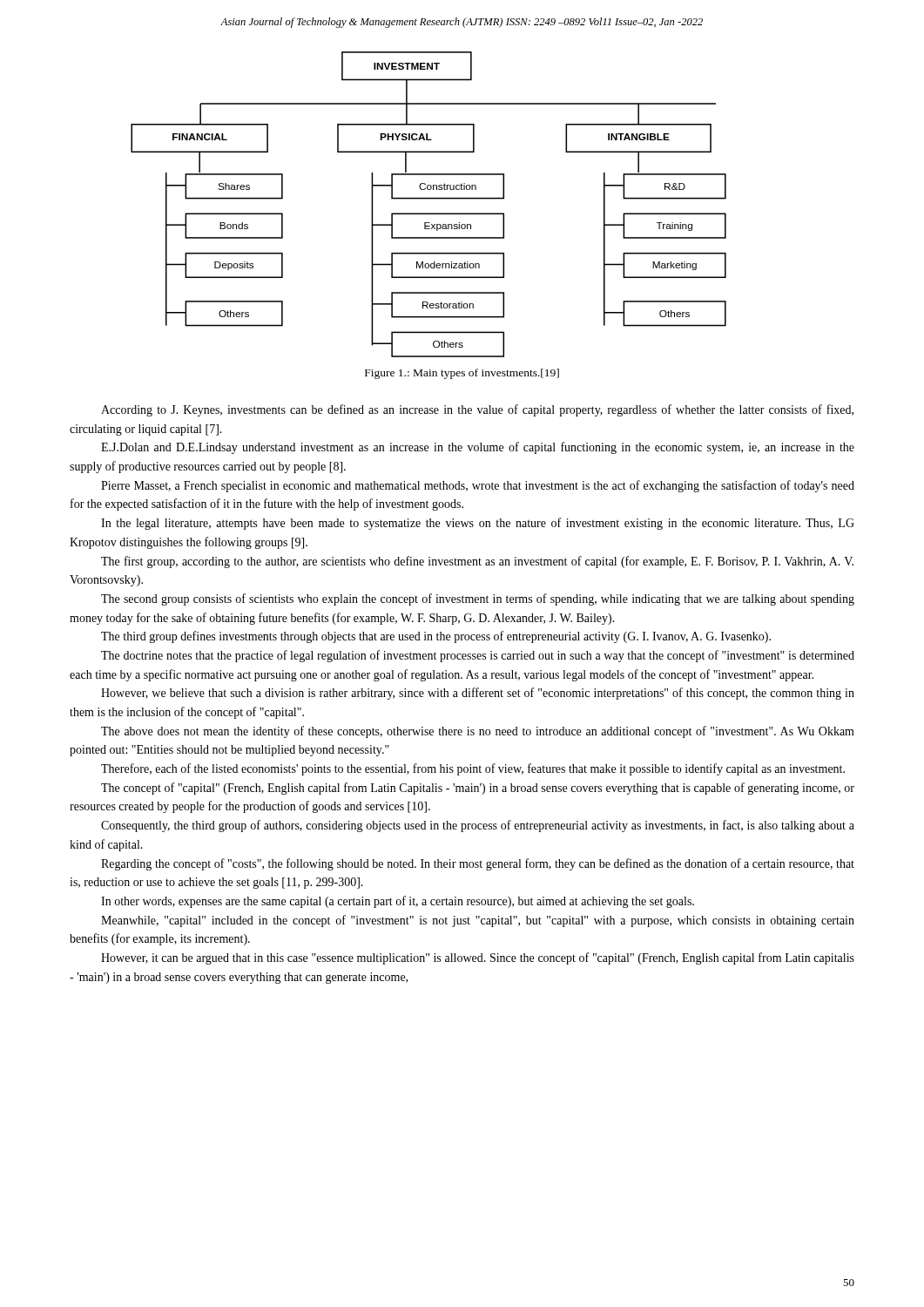Select the text block that says "Pierre Masset, a French specialist in economic and"
The width and height of the screenshot is (924, 1307).
pyautogui.click(x=462, y=495)
